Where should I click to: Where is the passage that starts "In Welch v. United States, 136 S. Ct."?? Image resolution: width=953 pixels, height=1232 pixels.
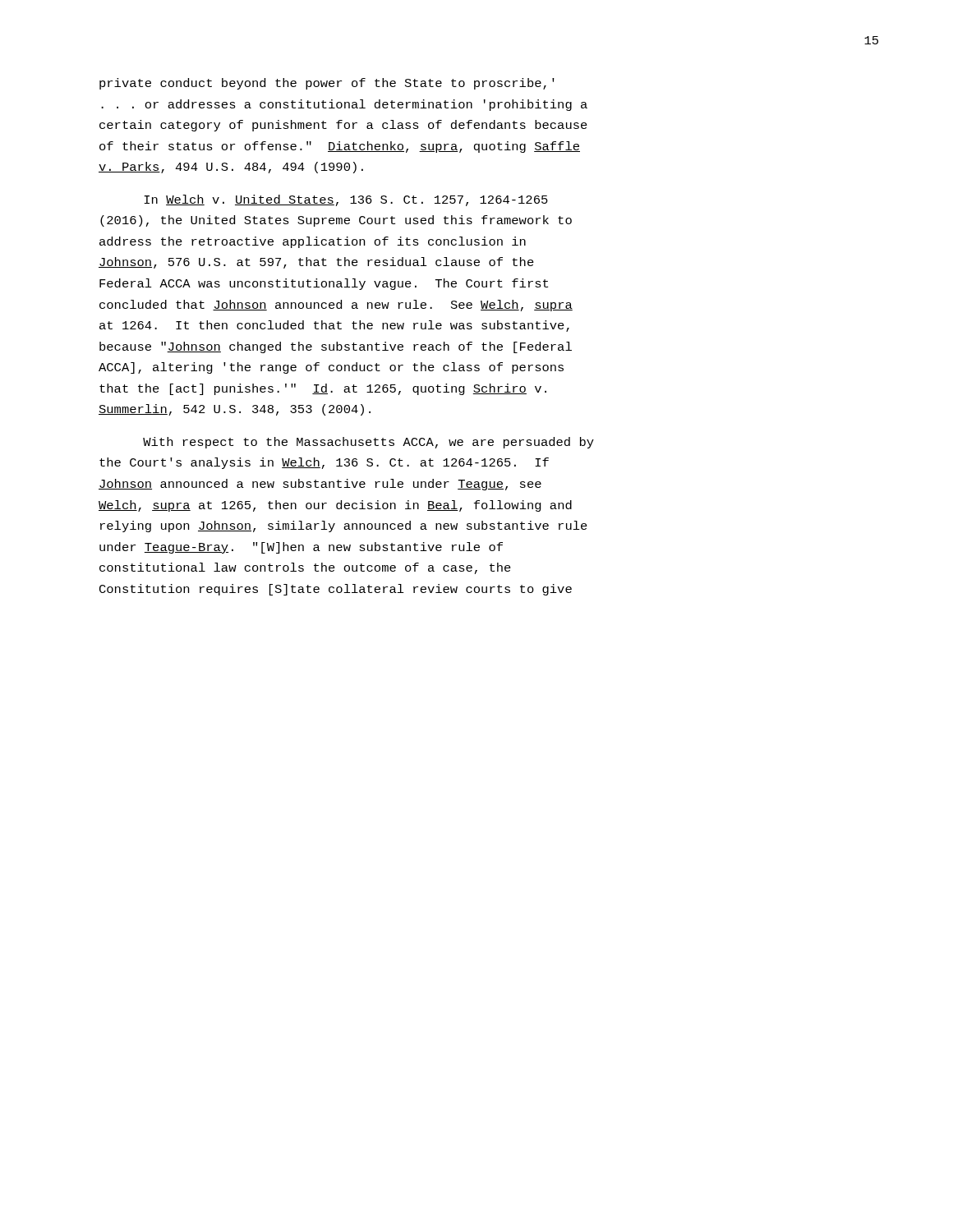click(485, 306)
